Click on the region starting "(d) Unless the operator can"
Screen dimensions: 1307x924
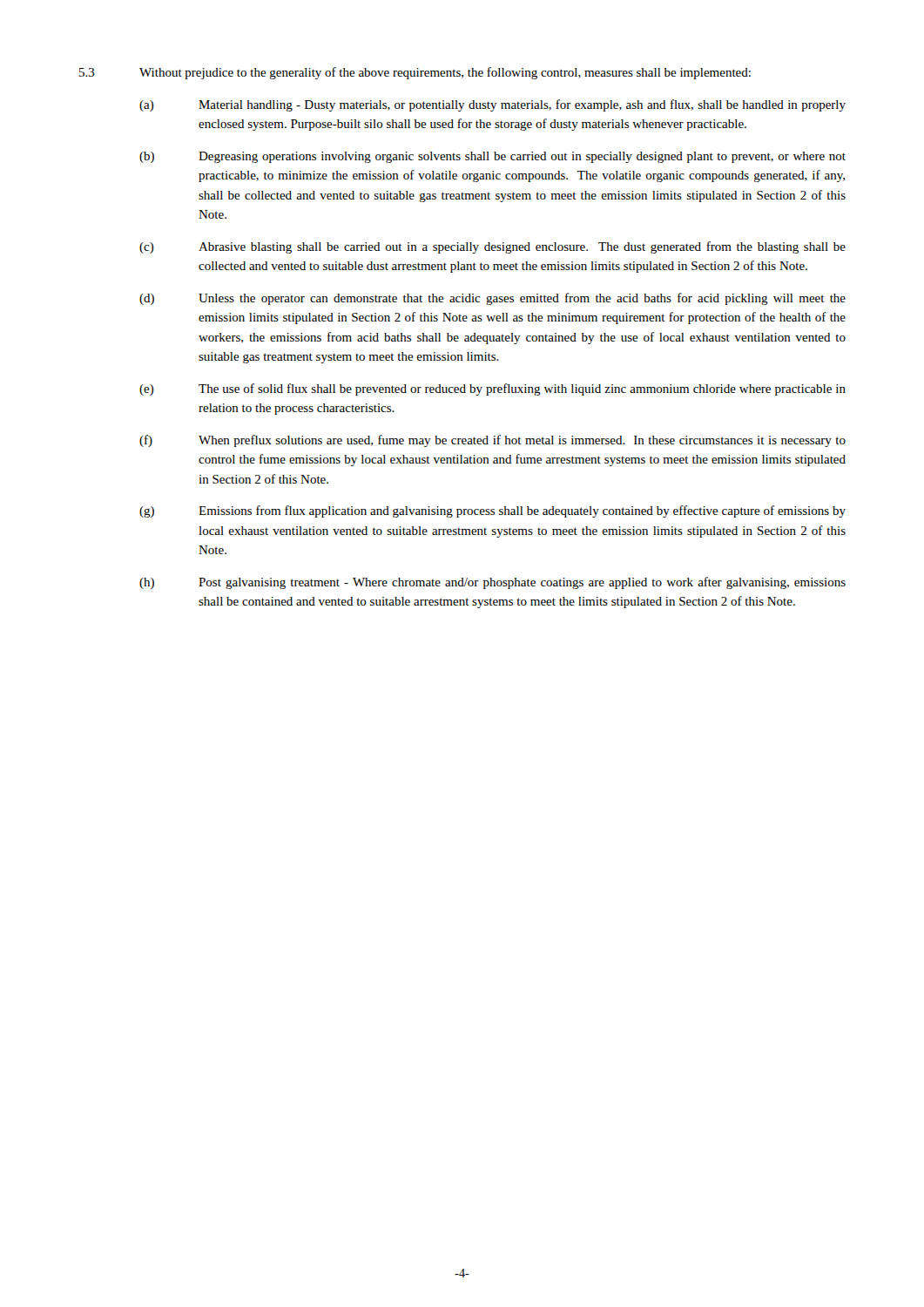[x=492, y=327]
